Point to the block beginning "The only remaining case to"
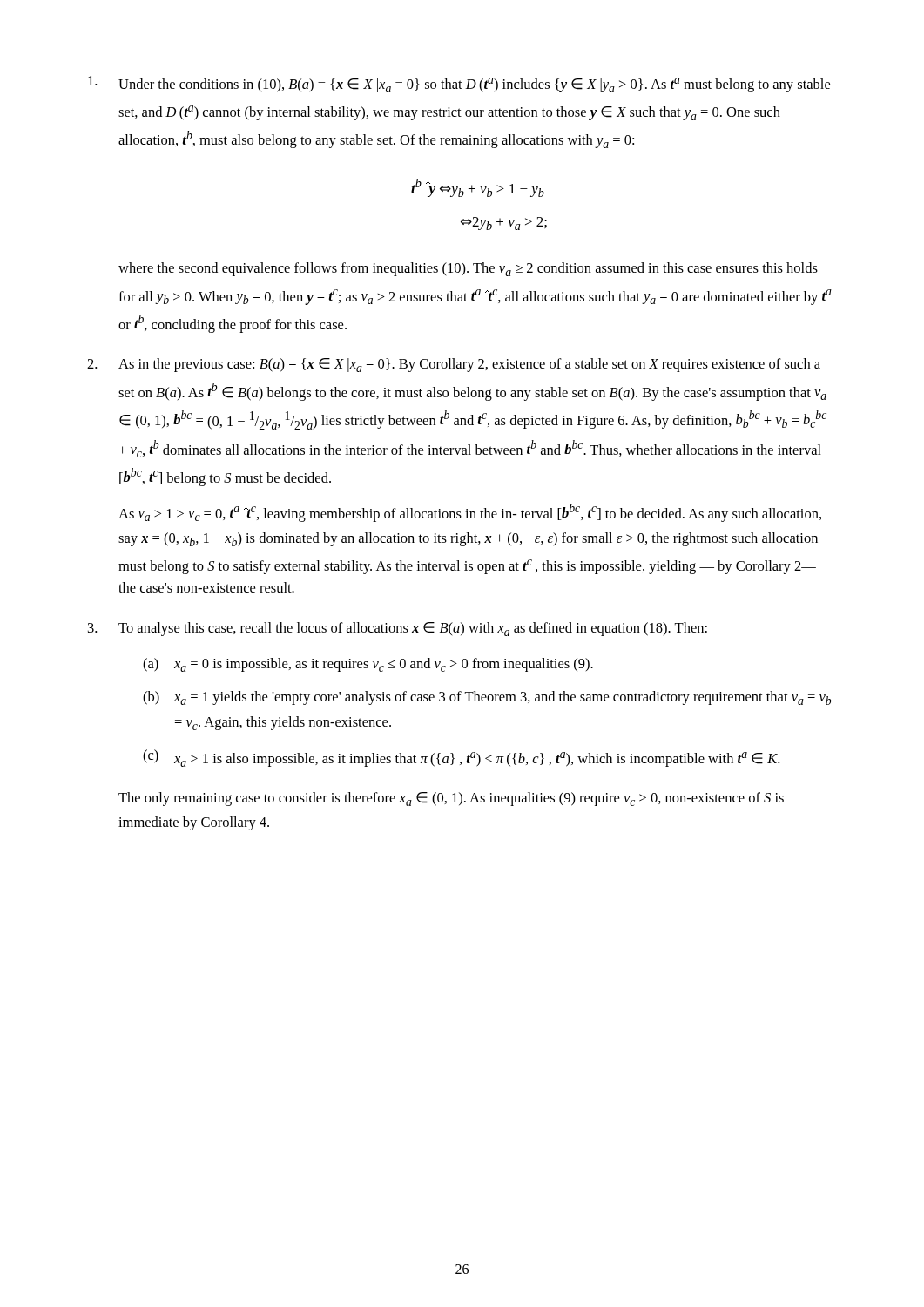The image size is (924, 1307). 478,810
